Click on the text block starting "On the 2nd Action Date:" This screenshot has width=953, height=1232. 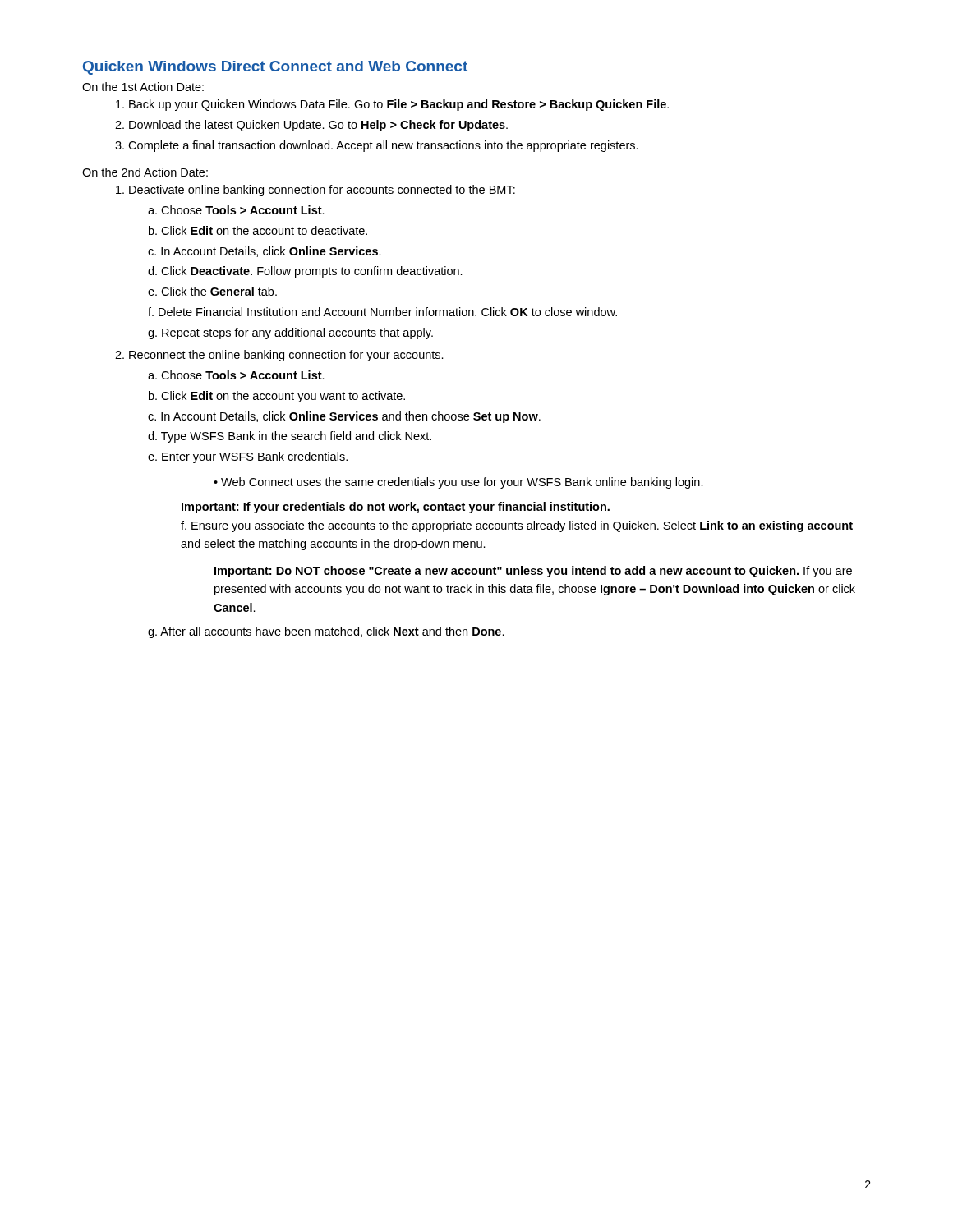tap(145, 173)
